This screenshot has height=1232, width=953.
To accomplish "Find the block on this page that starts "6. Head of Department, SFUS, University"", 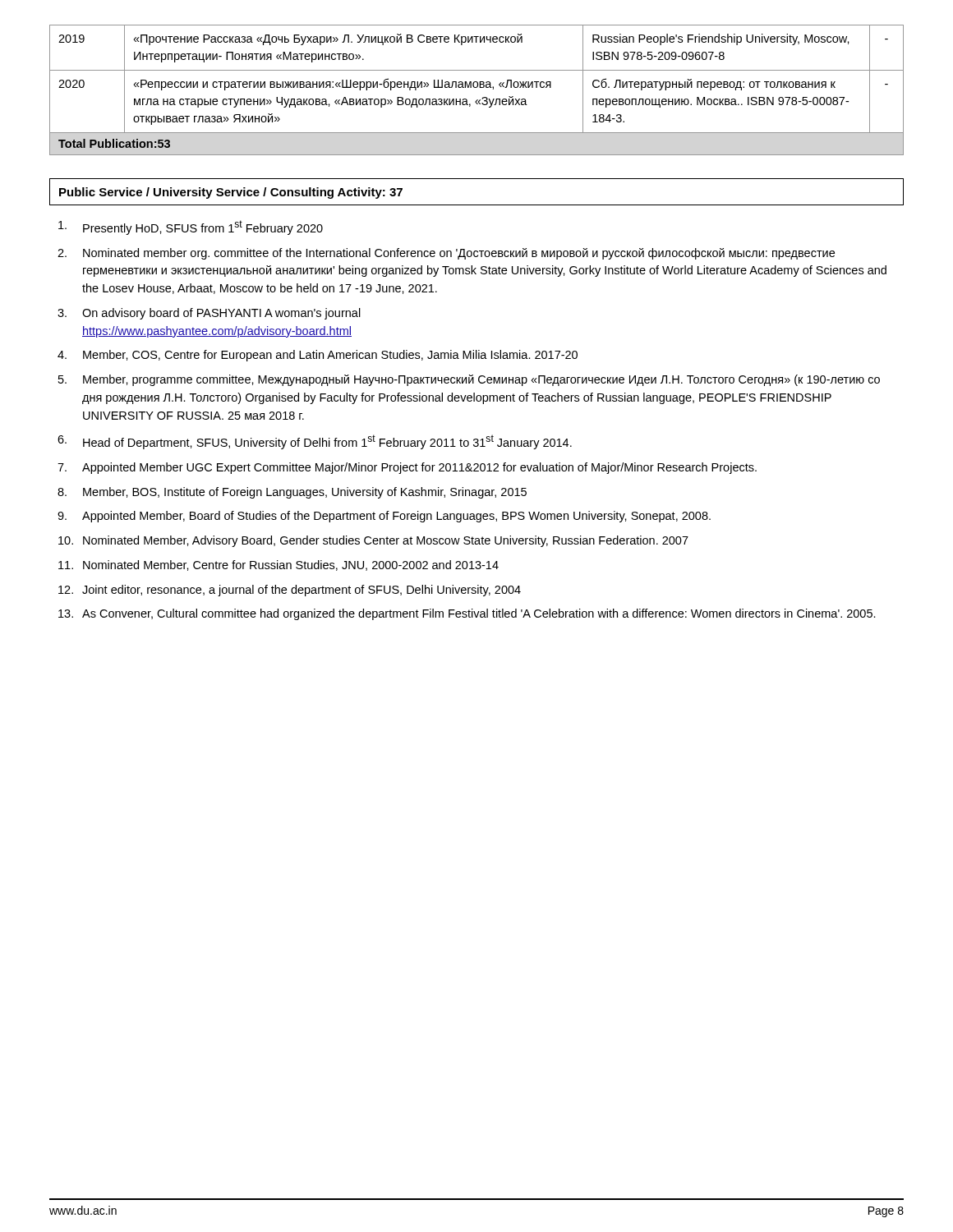I will [476, 442].
